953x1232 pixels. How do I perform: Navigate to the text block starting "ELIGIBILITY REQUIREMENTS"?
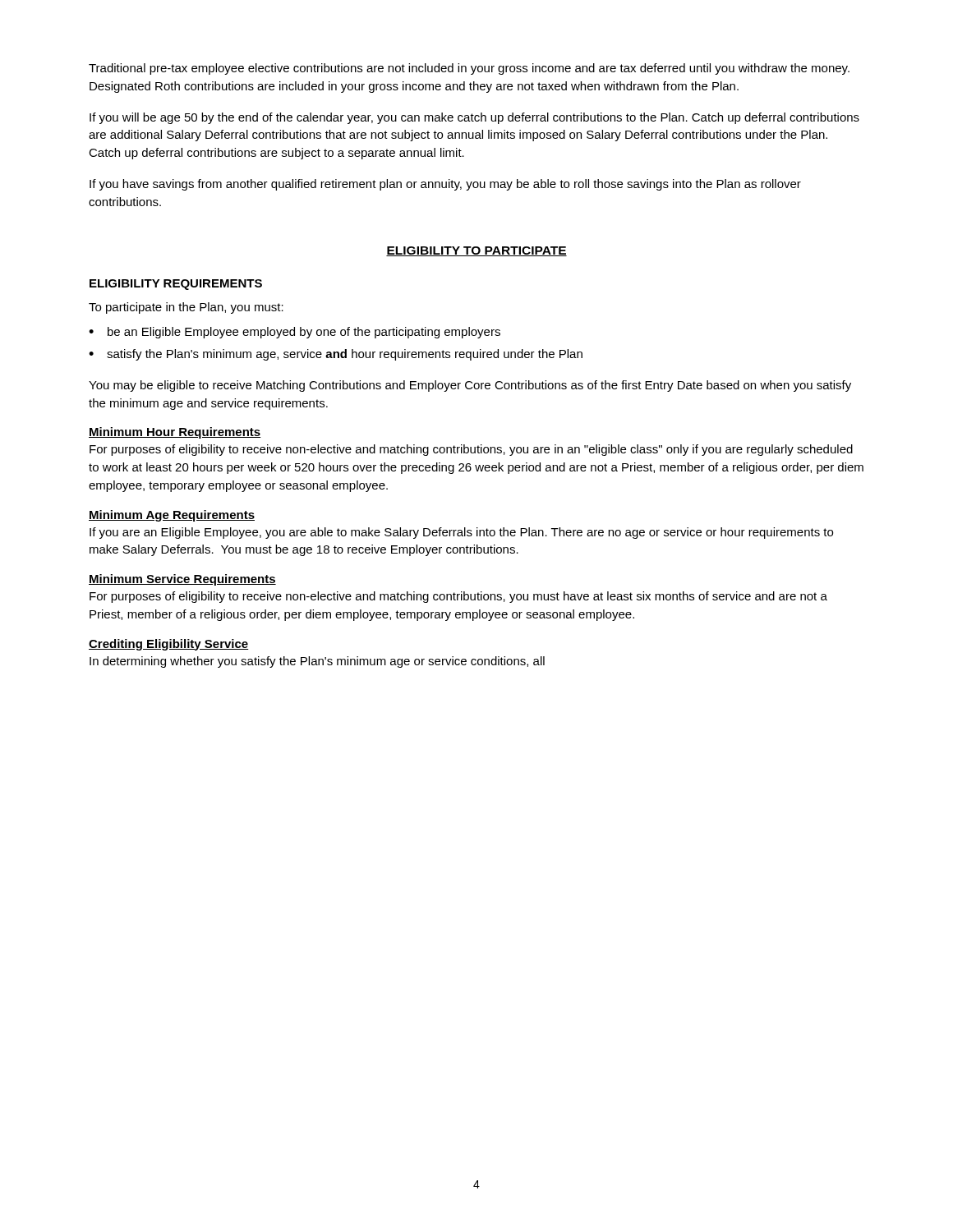click(x=176, y=283)
